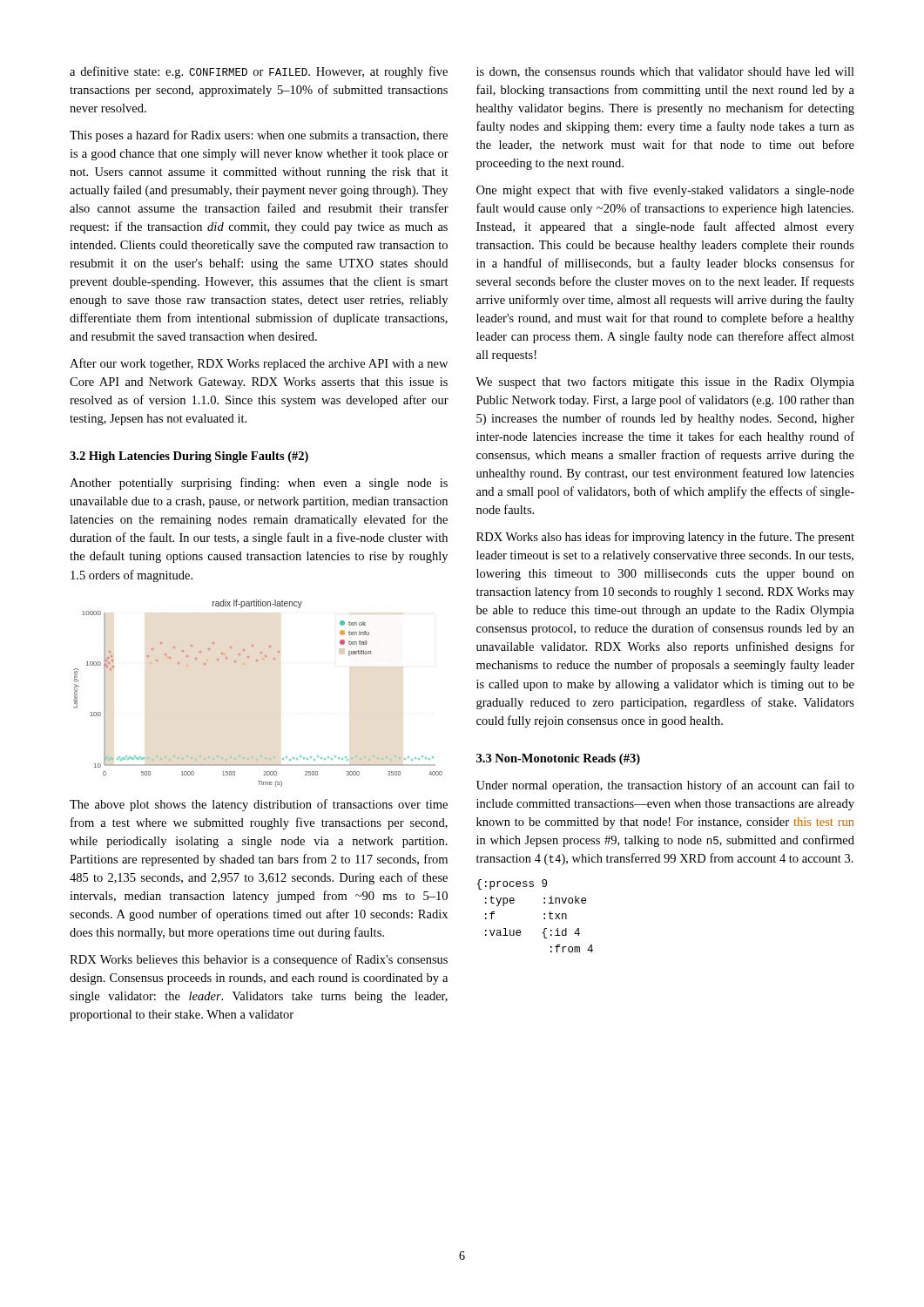Find the text block that reads "After our work together, RDX Works replaced"

click(x=259, y=392)
